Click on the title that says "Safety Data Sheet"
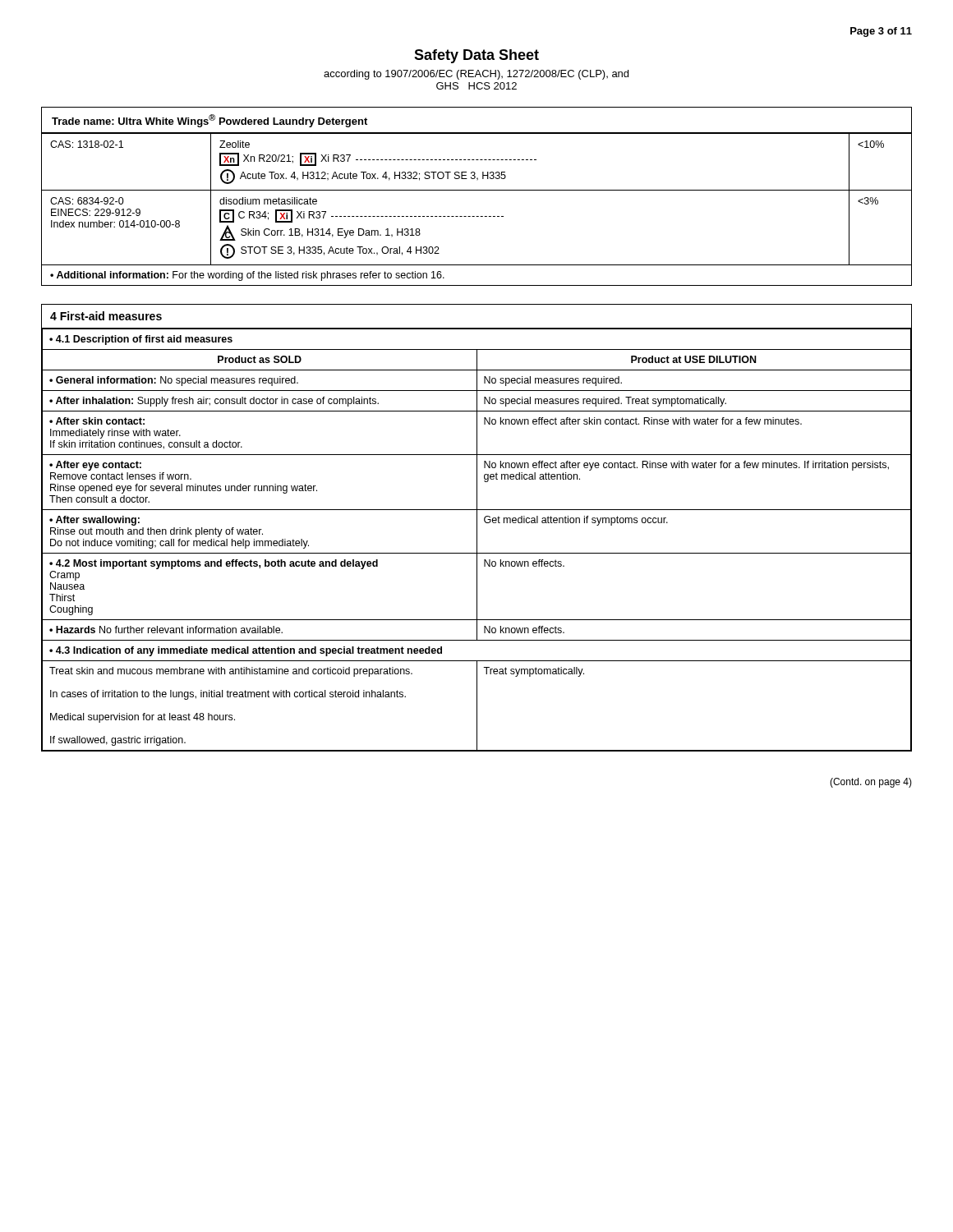Screen dimensions: 1232x953 point(476,55)
